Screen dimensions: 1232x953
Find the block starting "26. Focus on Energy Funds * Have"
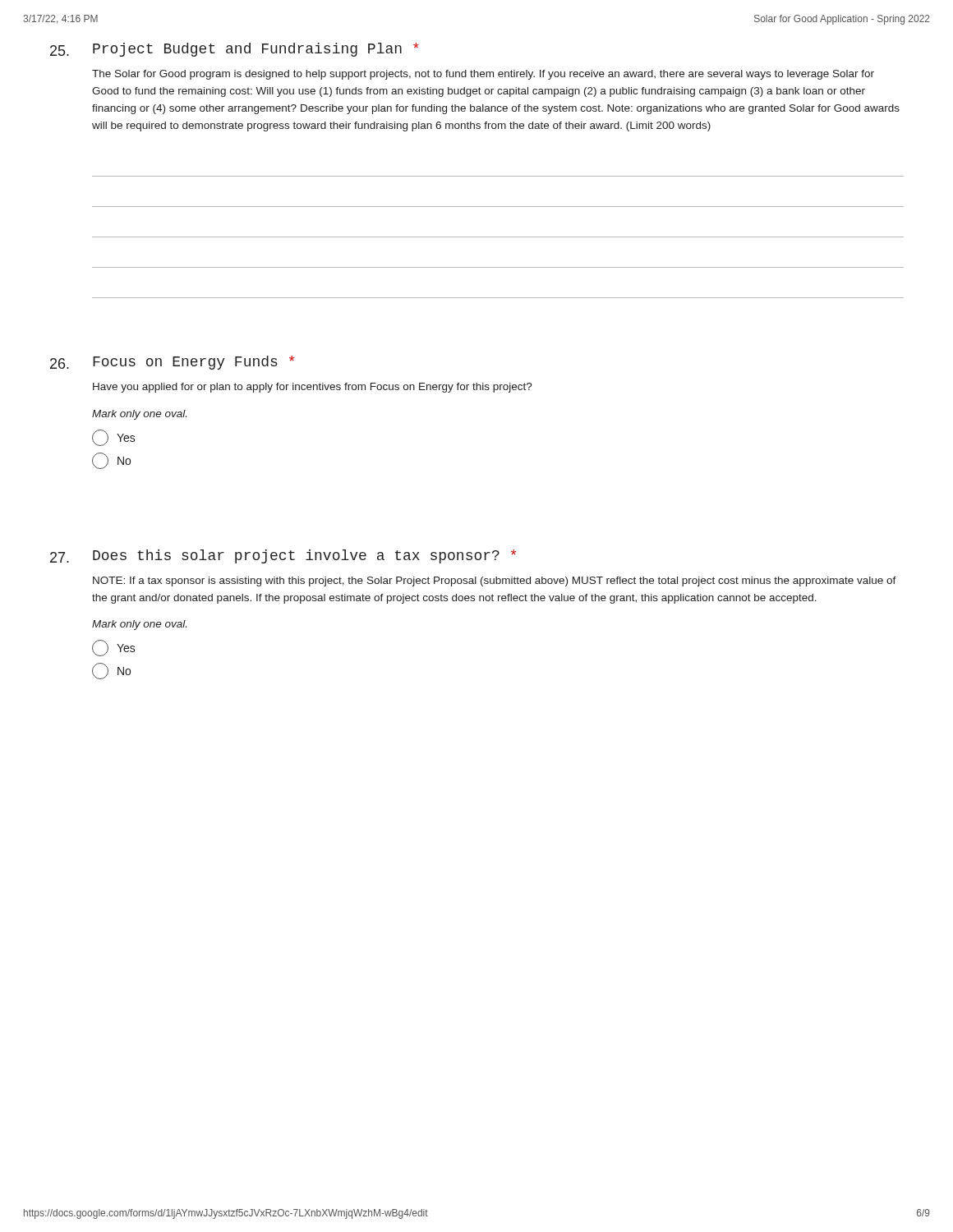(x=172, y=363)
